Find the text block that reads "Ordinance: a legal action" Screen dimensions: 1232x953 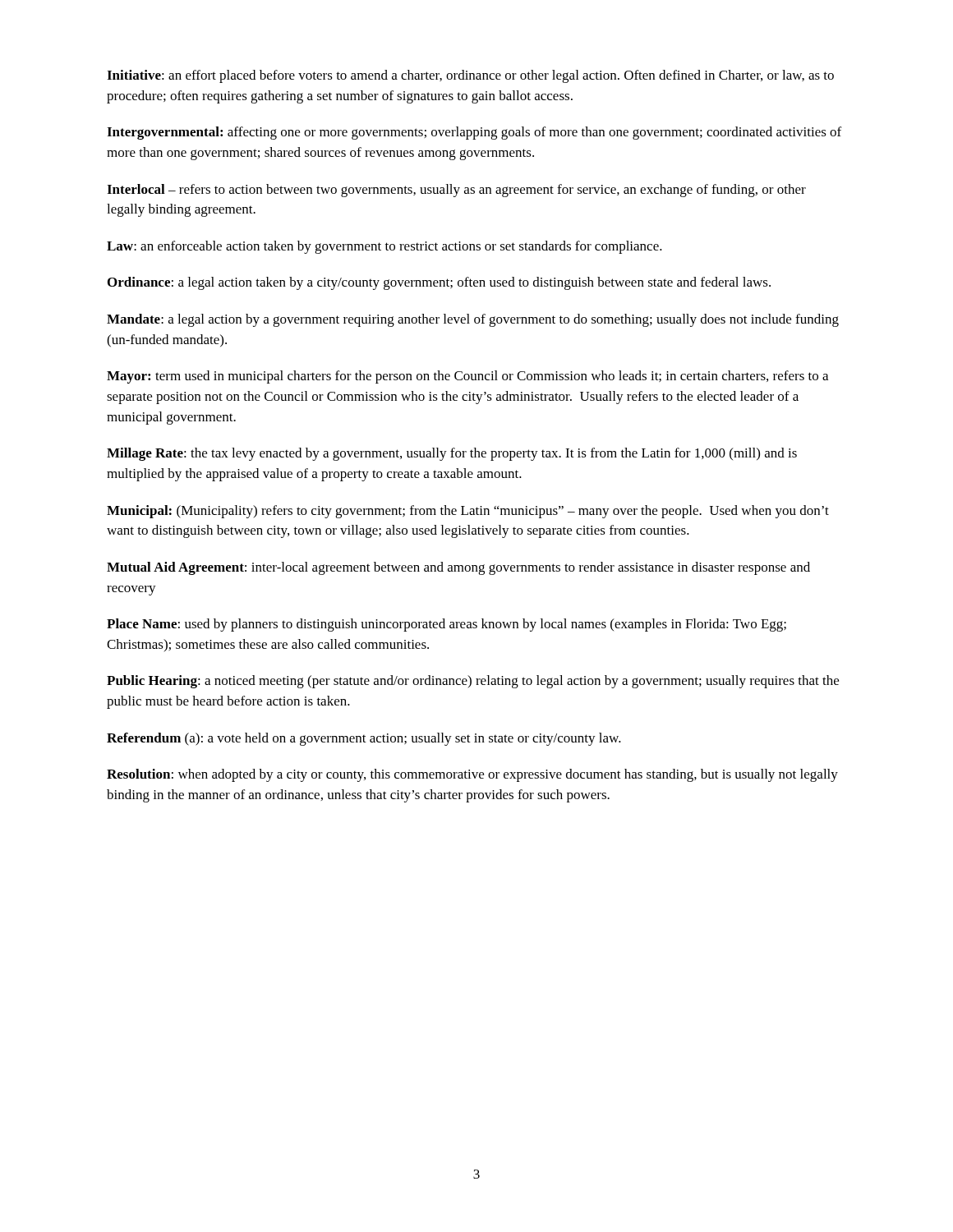[x=439, y=283]
